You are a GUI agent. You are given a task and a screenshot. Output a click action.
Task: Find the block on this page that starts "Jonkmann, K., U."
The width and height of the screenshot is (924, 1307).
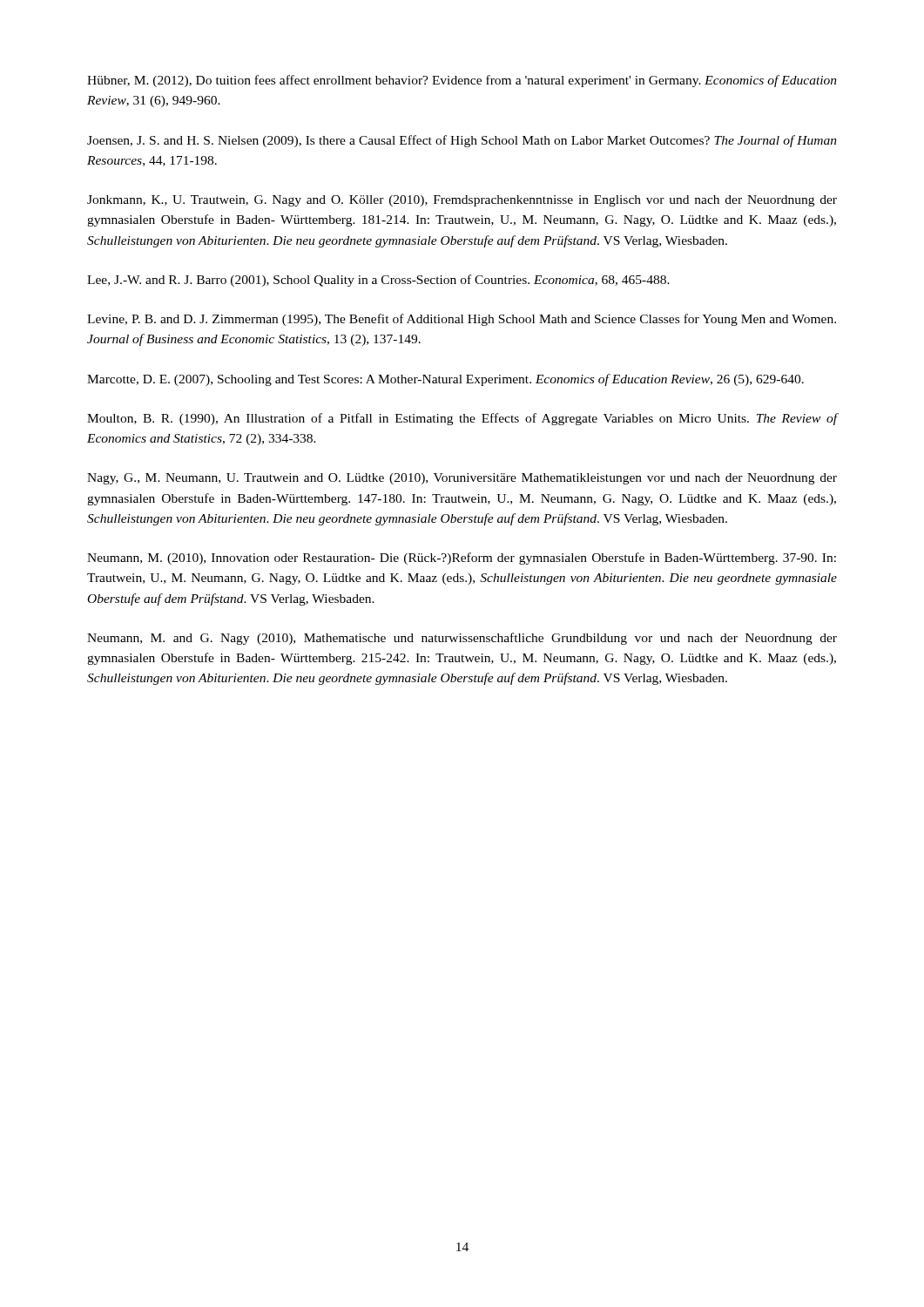(462, 219)
